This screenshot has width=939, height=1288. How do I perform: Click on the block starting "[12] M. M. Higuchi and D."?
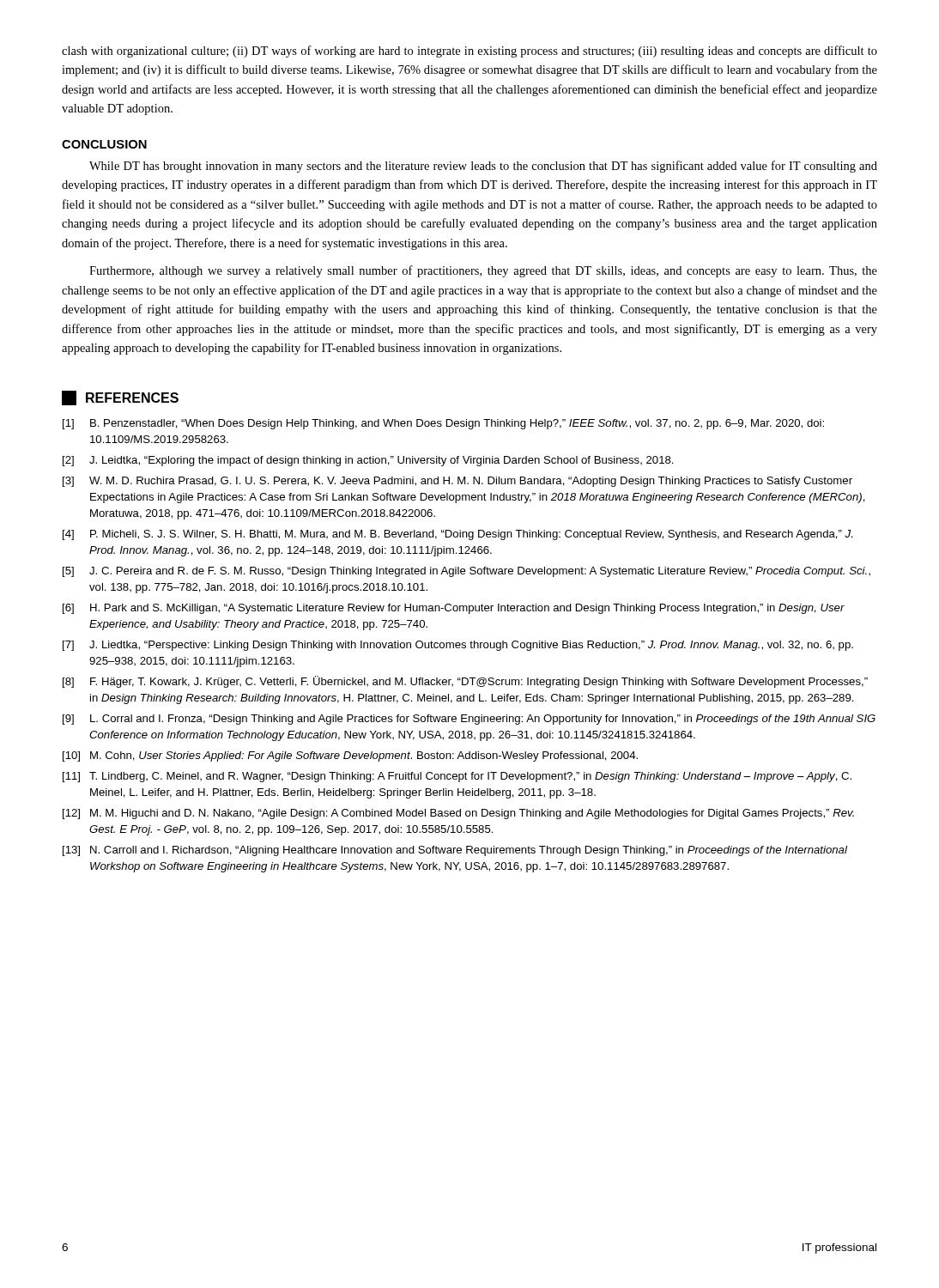[470, 821]
